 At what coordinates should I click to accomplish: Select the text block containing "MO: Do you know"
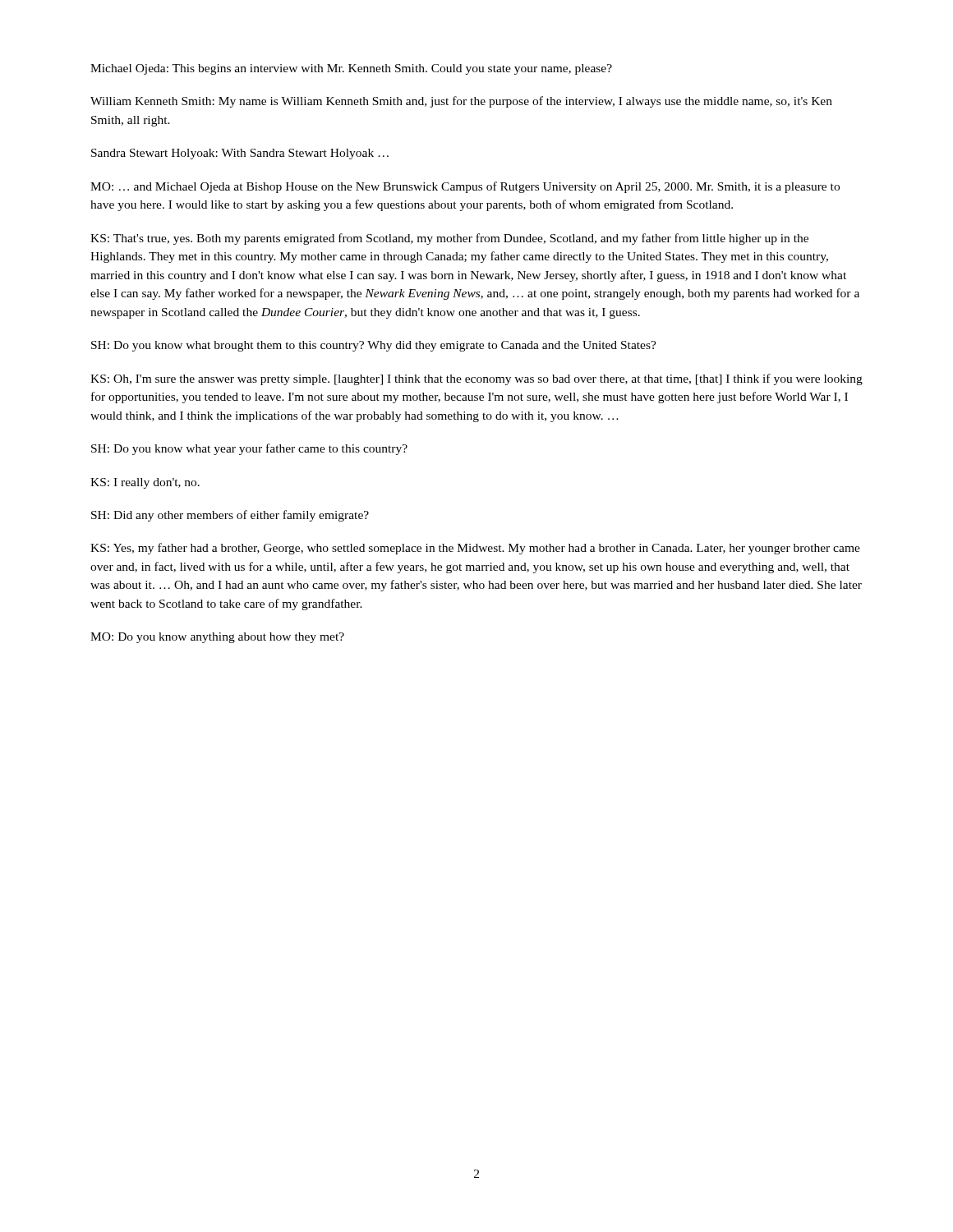coord(217,636)
